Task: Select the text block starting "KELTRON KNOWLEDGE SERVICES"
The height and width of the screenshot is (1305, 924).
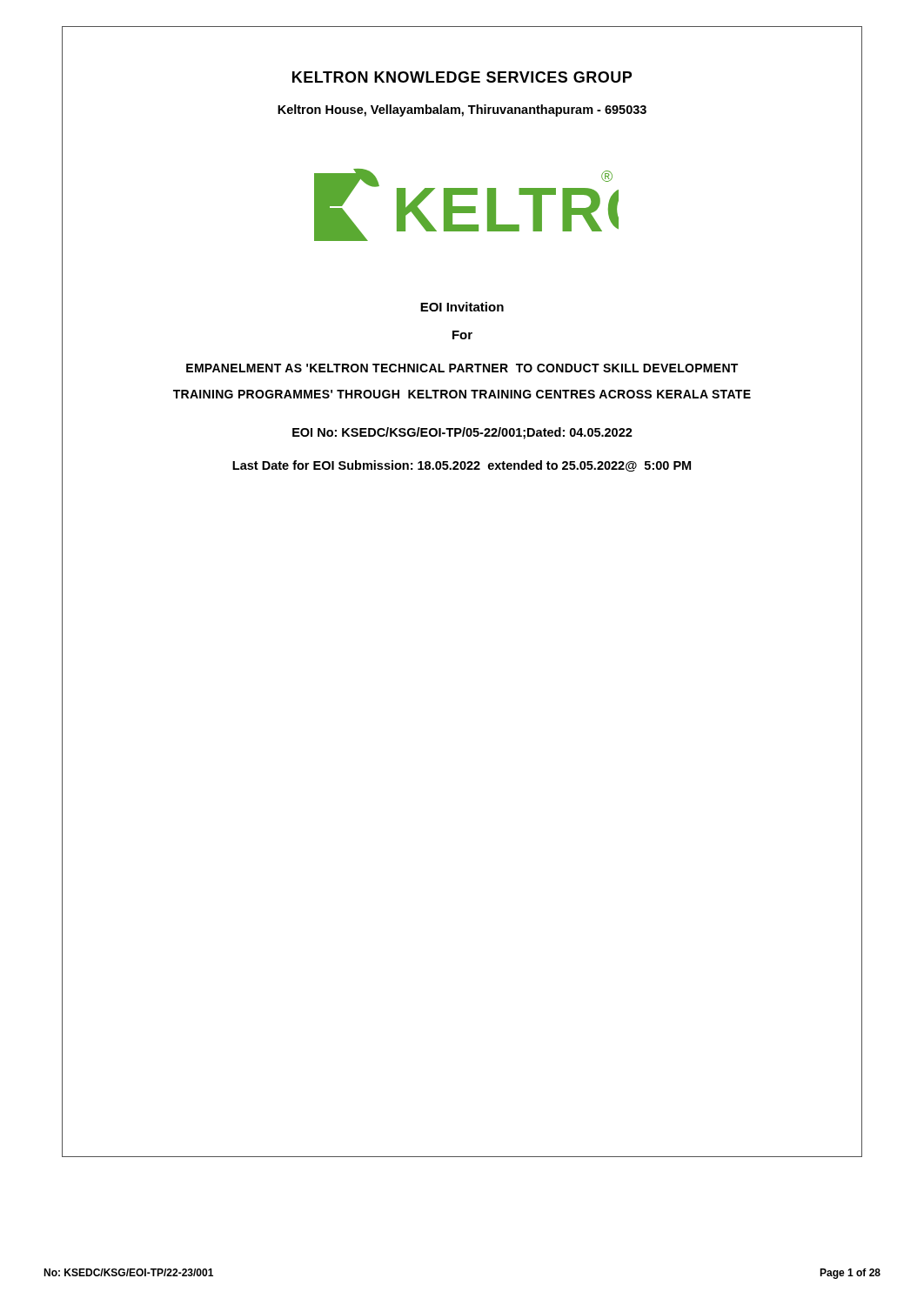Action: point(462,78)
